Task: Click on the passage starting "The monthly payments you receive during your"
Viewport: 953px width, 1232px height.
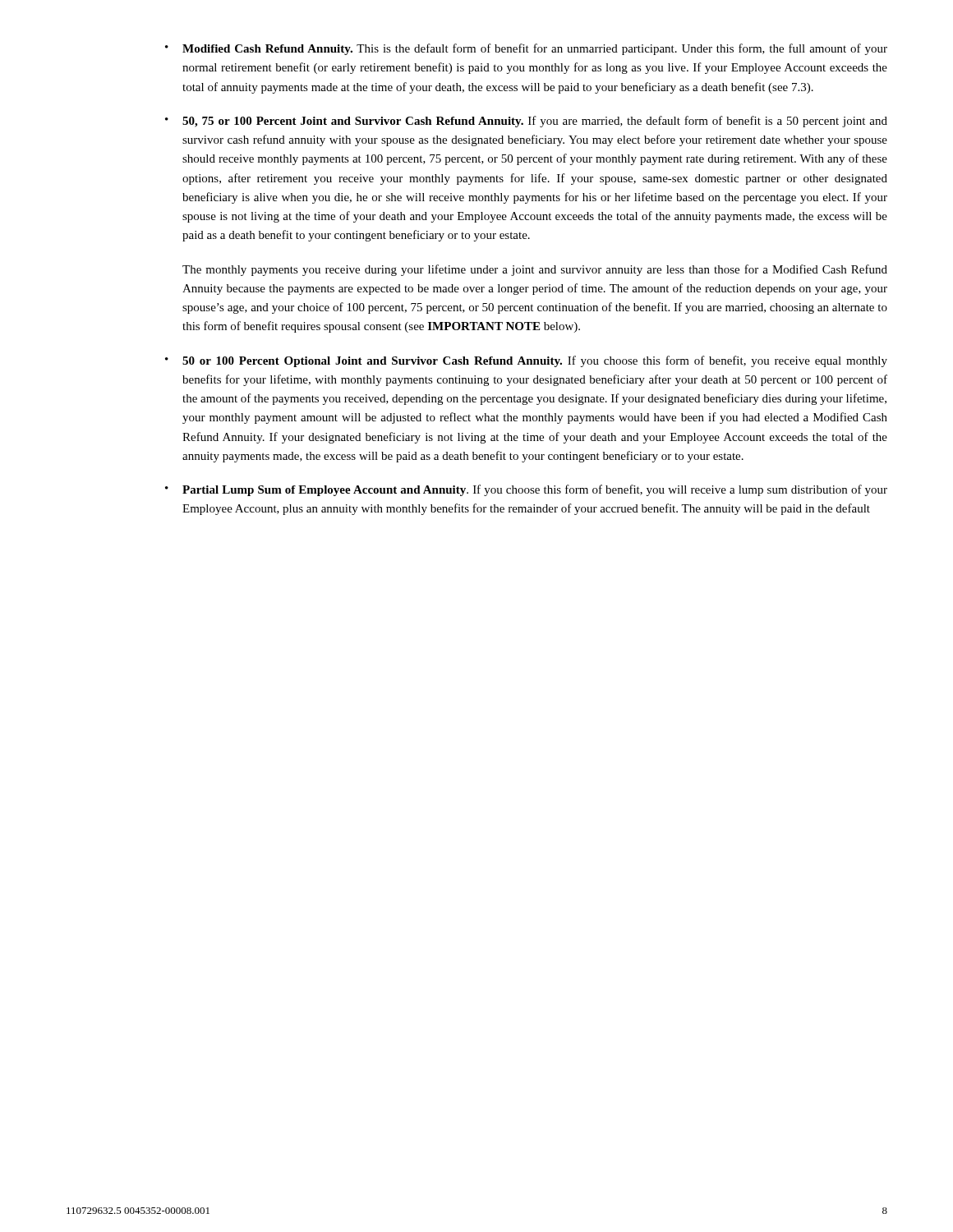Action: (535, 298)
